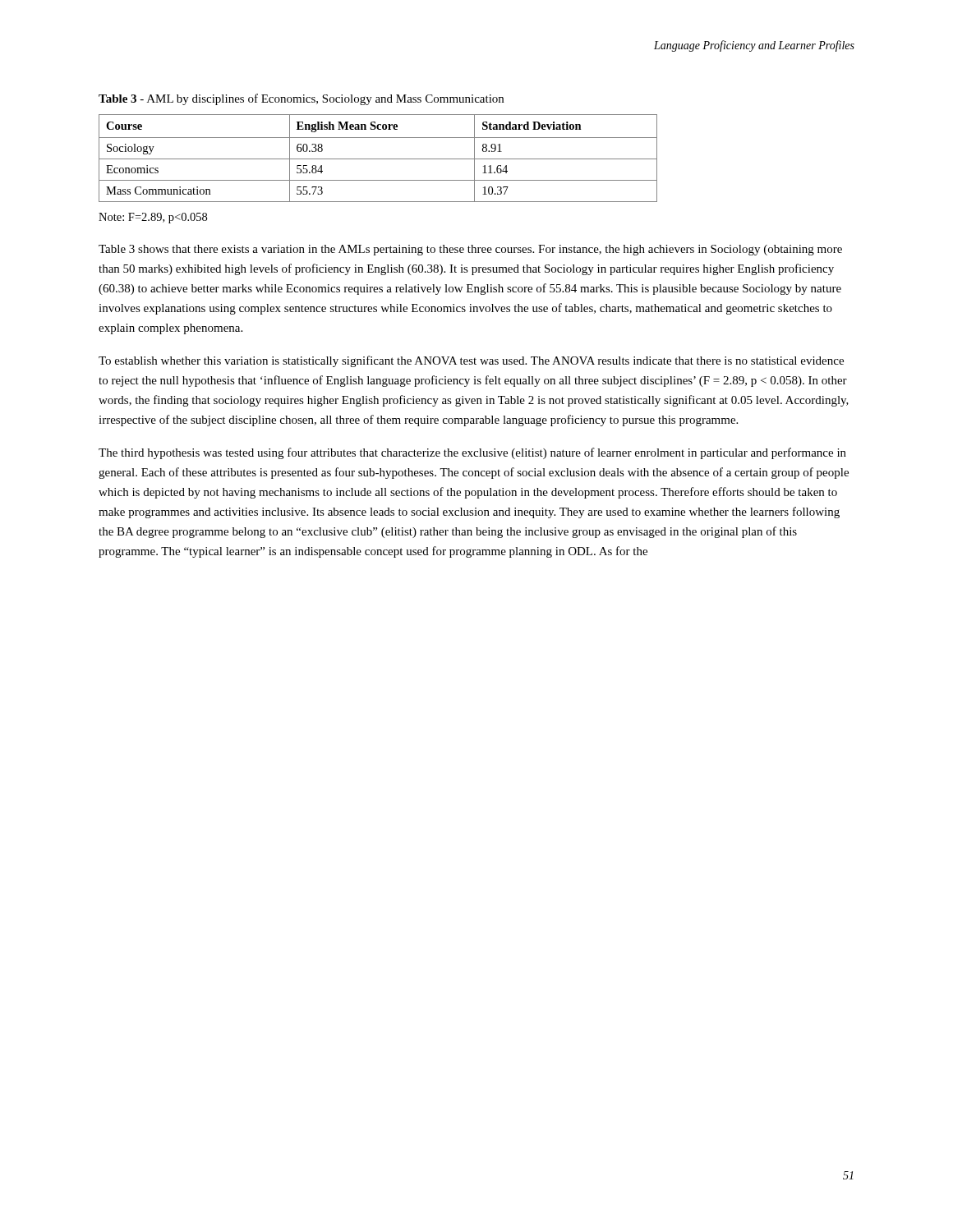Select the text block with the text "To establish whether this"
Viewport: 953px width, 1232px height.
tap(474, 390)
